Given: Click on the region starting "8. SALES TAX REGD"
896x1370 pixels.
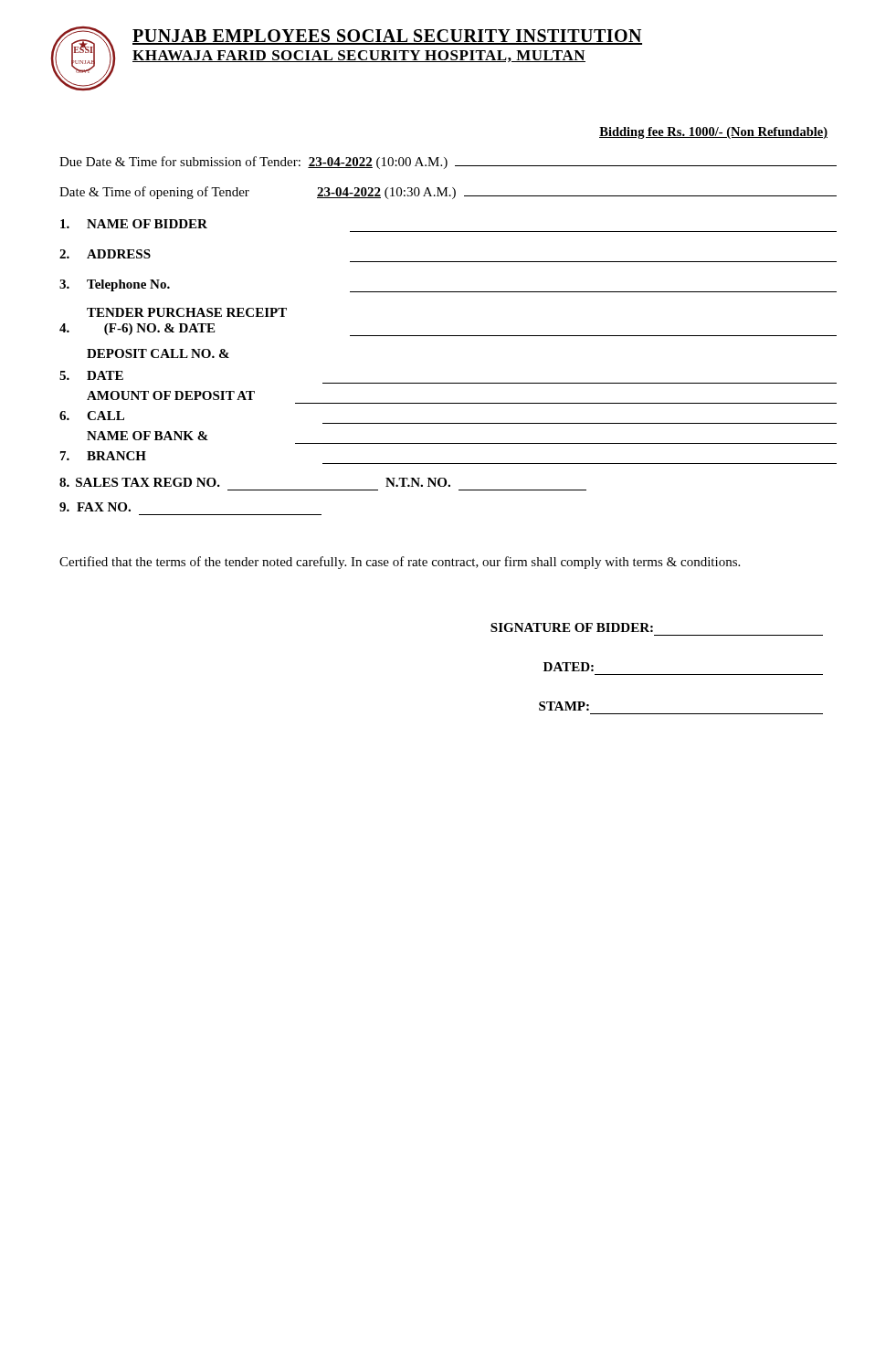Looking at the screenshot, I should pyautogui.click(x=323, y=482).
